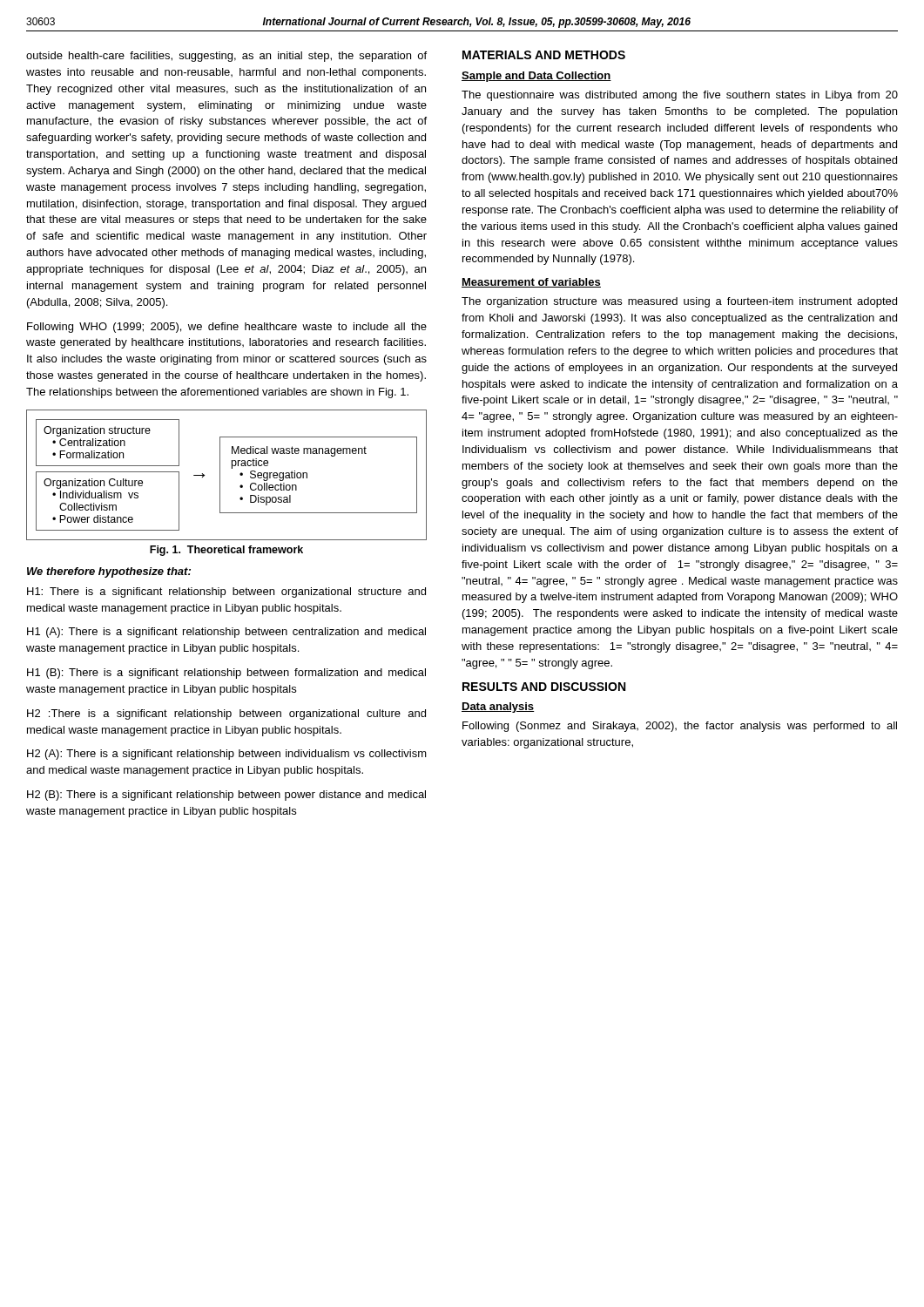Select the element starting "The organization structure was measured using a"
Image resolution: width=924 pixels, height=1307 pixels.
coord(680,483)
